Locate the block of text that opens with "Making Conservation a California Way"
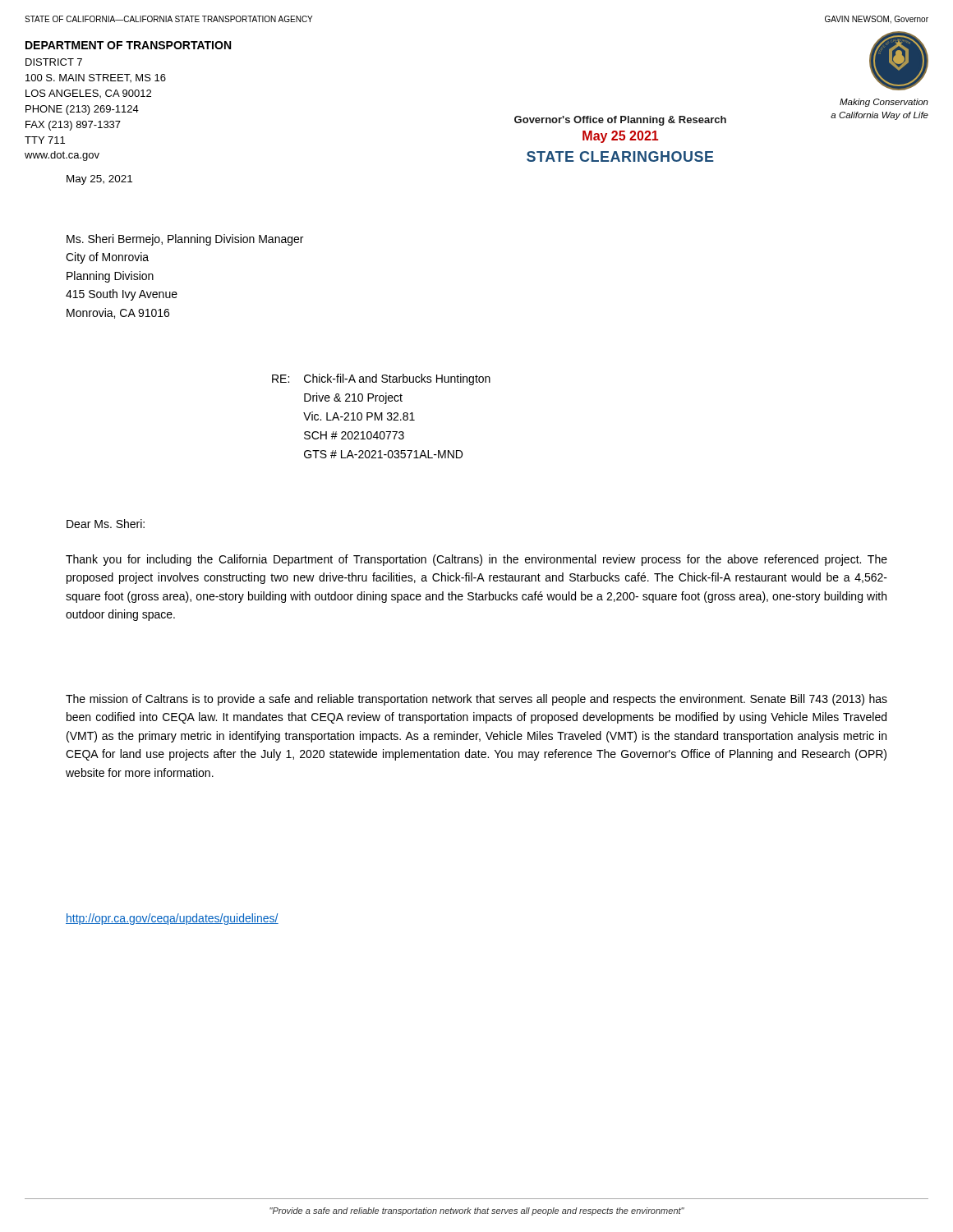Screen dimensions: 1232x953 pos(880,108)
